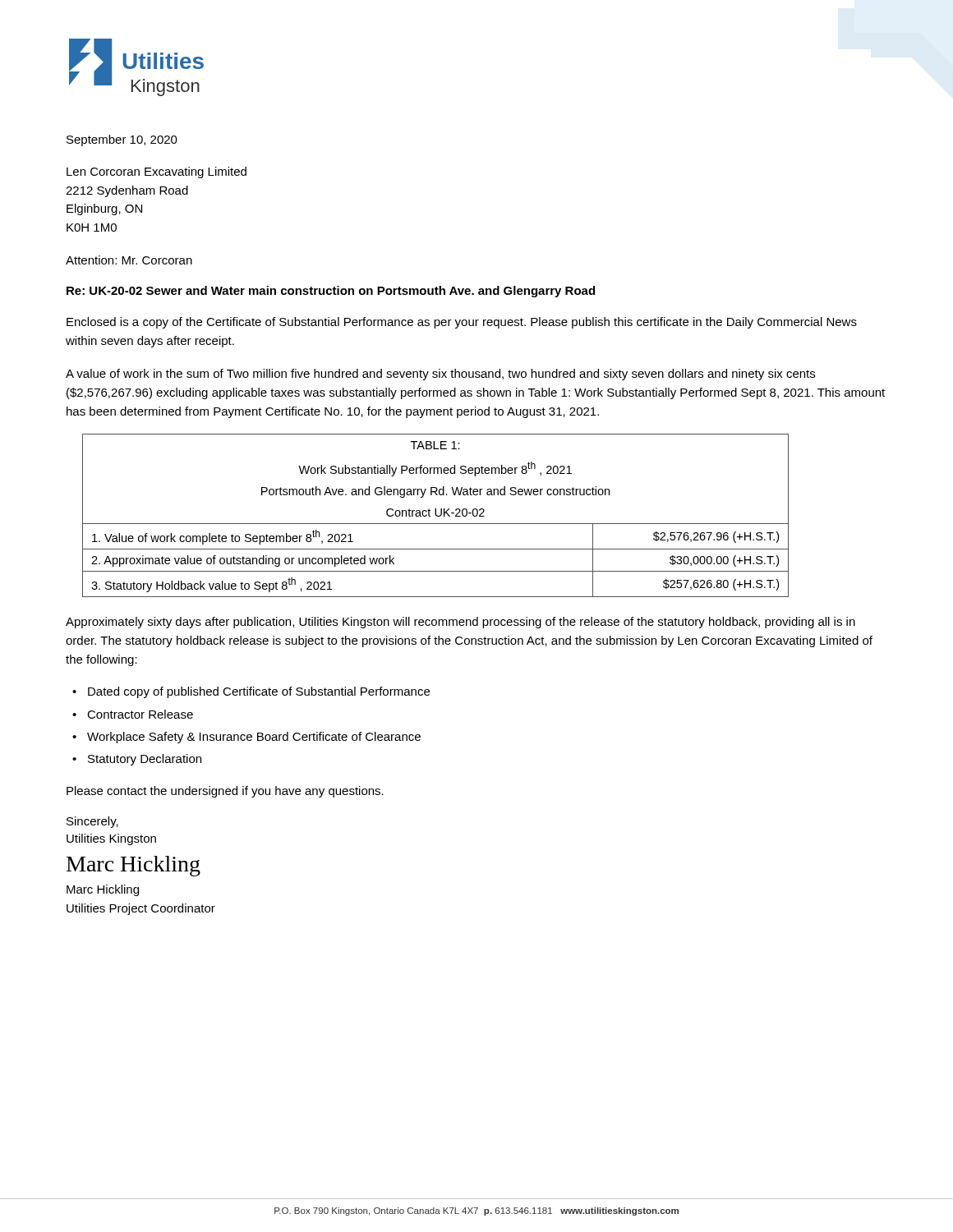
Task: Where is the passage that starts "A value of work in the sum"?
Action: tap(475, 392)
